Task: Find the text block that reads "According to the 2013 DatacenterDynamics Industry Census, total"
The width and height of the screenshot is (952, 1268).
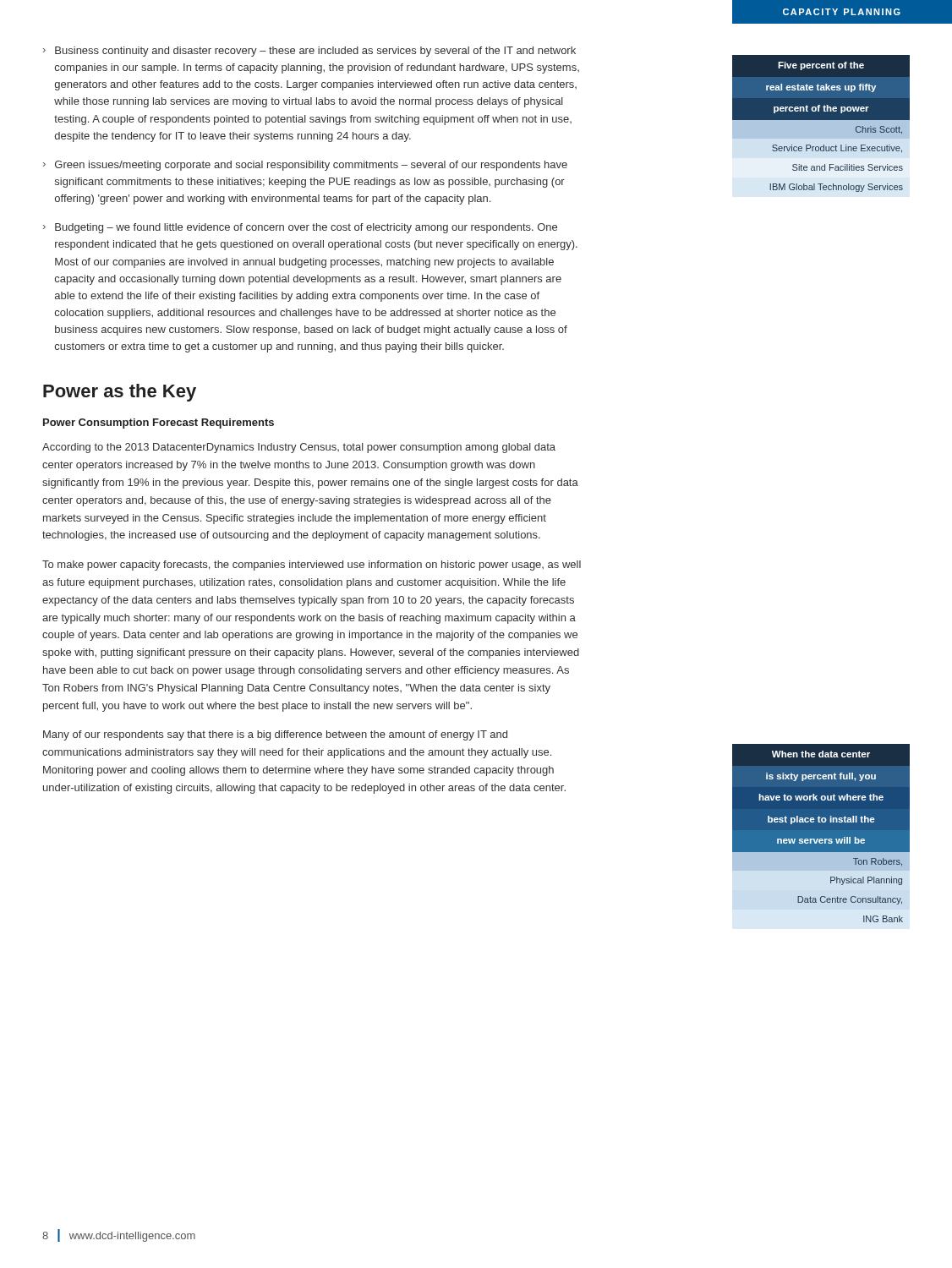Action: 310,491
